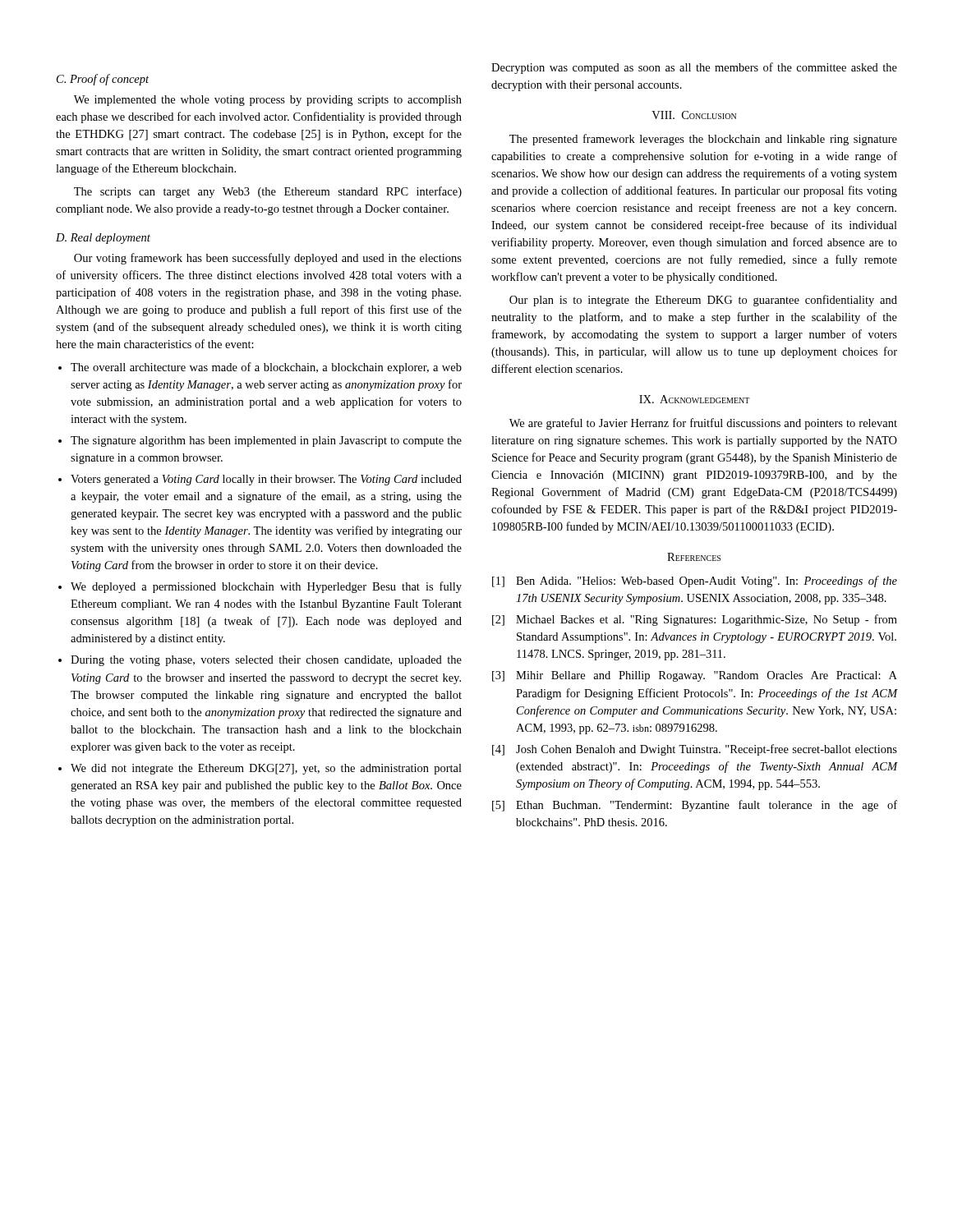Locate the text "D. Real deployment"
Viewport: 953px width, 1232px height.
pyautogui.click(x=103, y=237)
